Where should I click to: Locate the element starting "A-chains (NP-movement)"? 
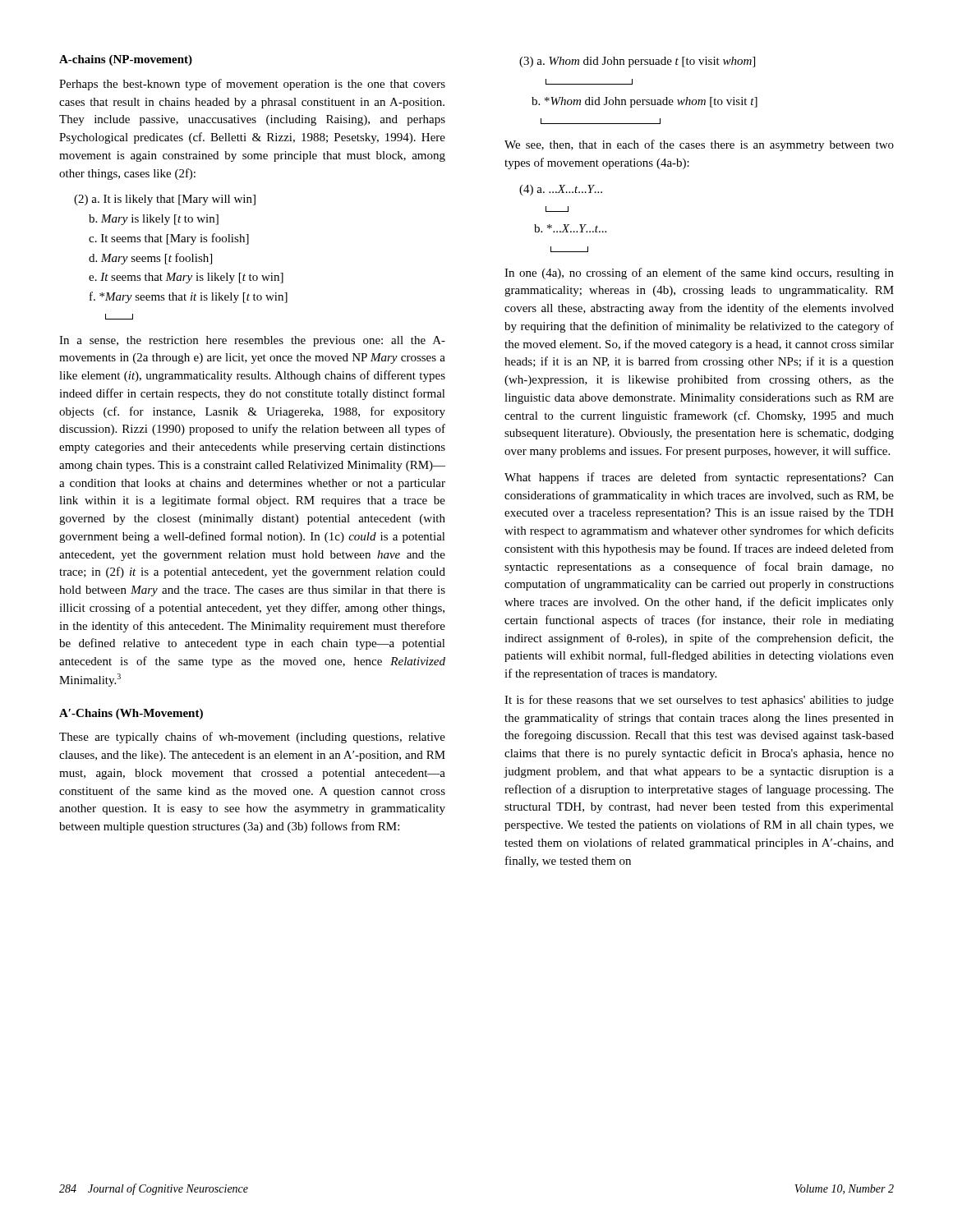pos(126,59)
